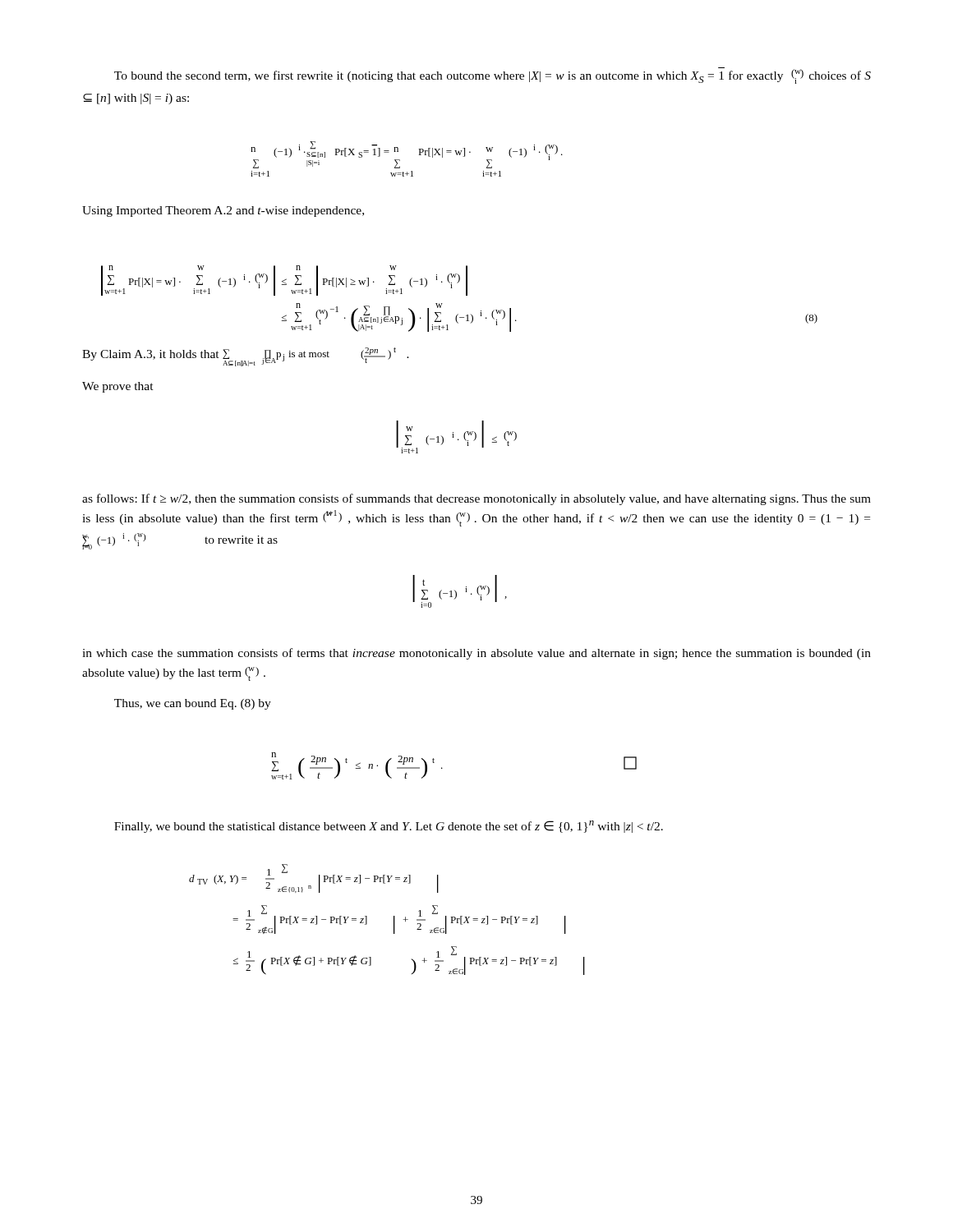The width and height of the screenshot is (953, 1232).
Task: Select the text block that says "Finally, we bound the statistical distance"
Action: 476,825
